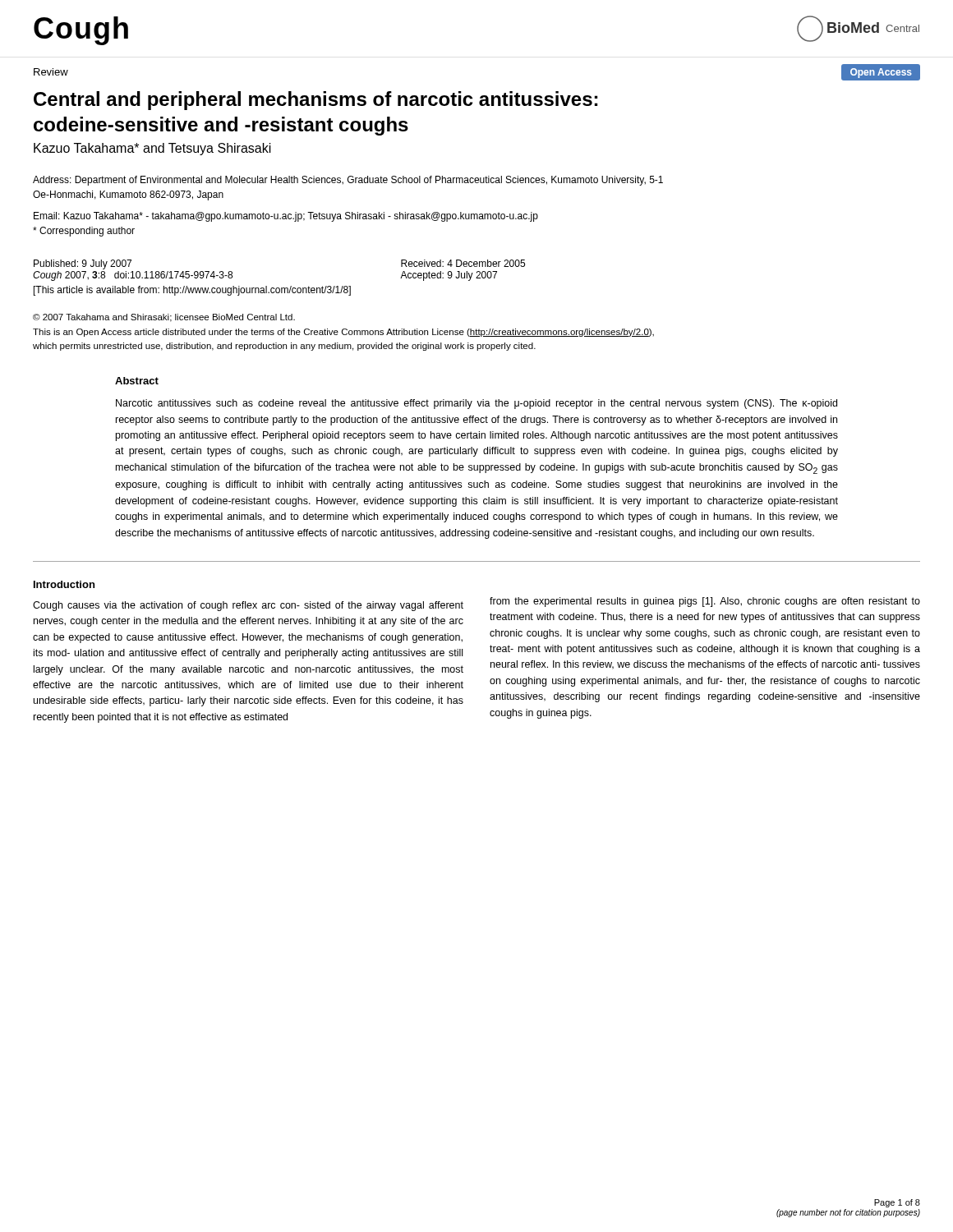Click on the text block starting "Address: Department of Environmental and"
The width and height of the screenshot is (953, 1232).
pos(348,188)
